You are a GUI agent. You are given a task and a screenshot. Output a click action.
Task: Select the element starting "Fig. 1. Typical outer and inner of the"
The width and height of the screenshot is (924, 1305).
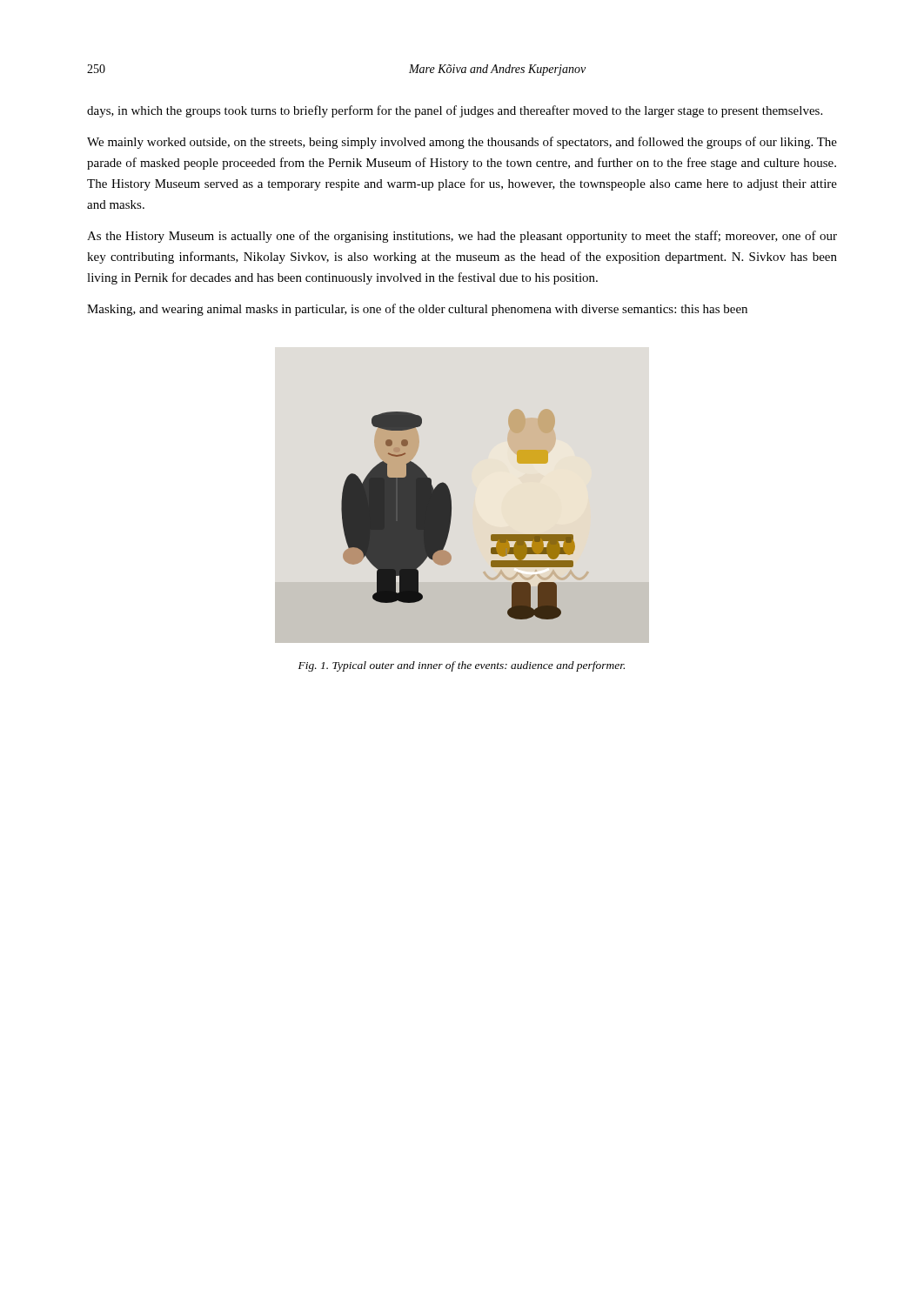[462, 665]
